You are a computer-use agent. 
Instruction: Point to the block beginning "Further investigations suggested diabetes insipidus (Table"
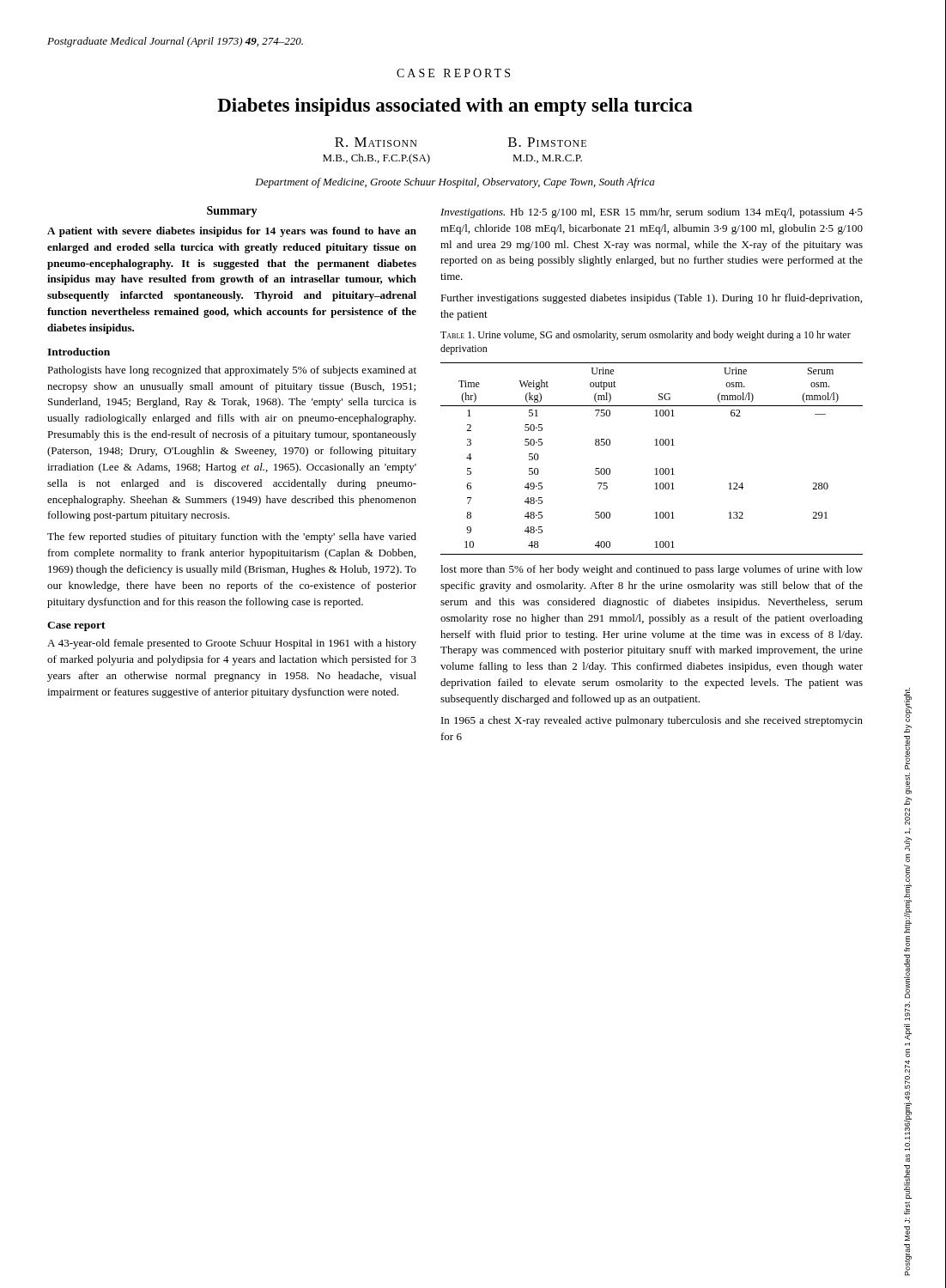click(x=652, y=306)
